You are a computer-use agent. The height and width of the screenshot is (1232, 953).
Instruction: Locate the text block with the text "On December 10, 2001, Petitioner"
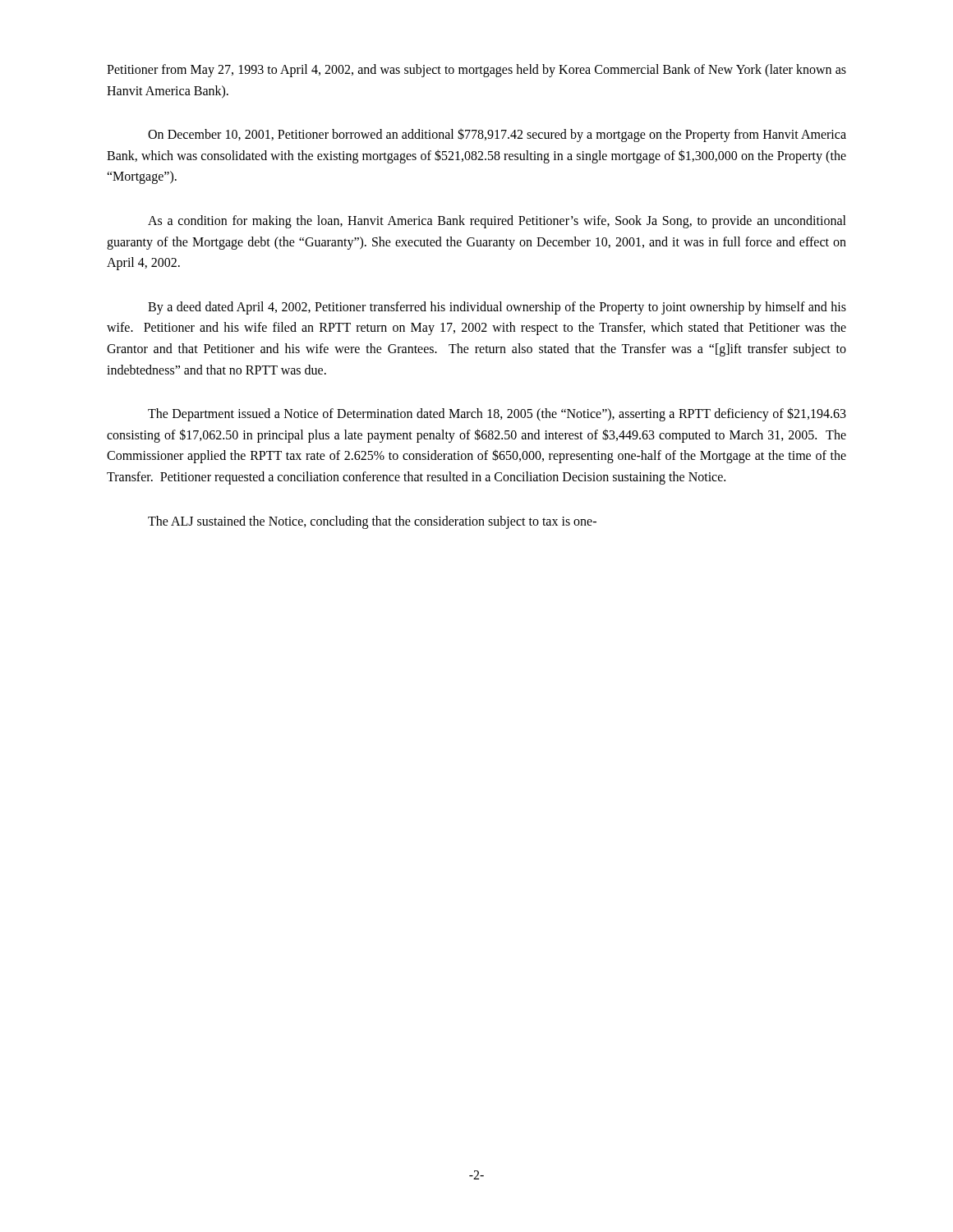click(x=476, y=155)
